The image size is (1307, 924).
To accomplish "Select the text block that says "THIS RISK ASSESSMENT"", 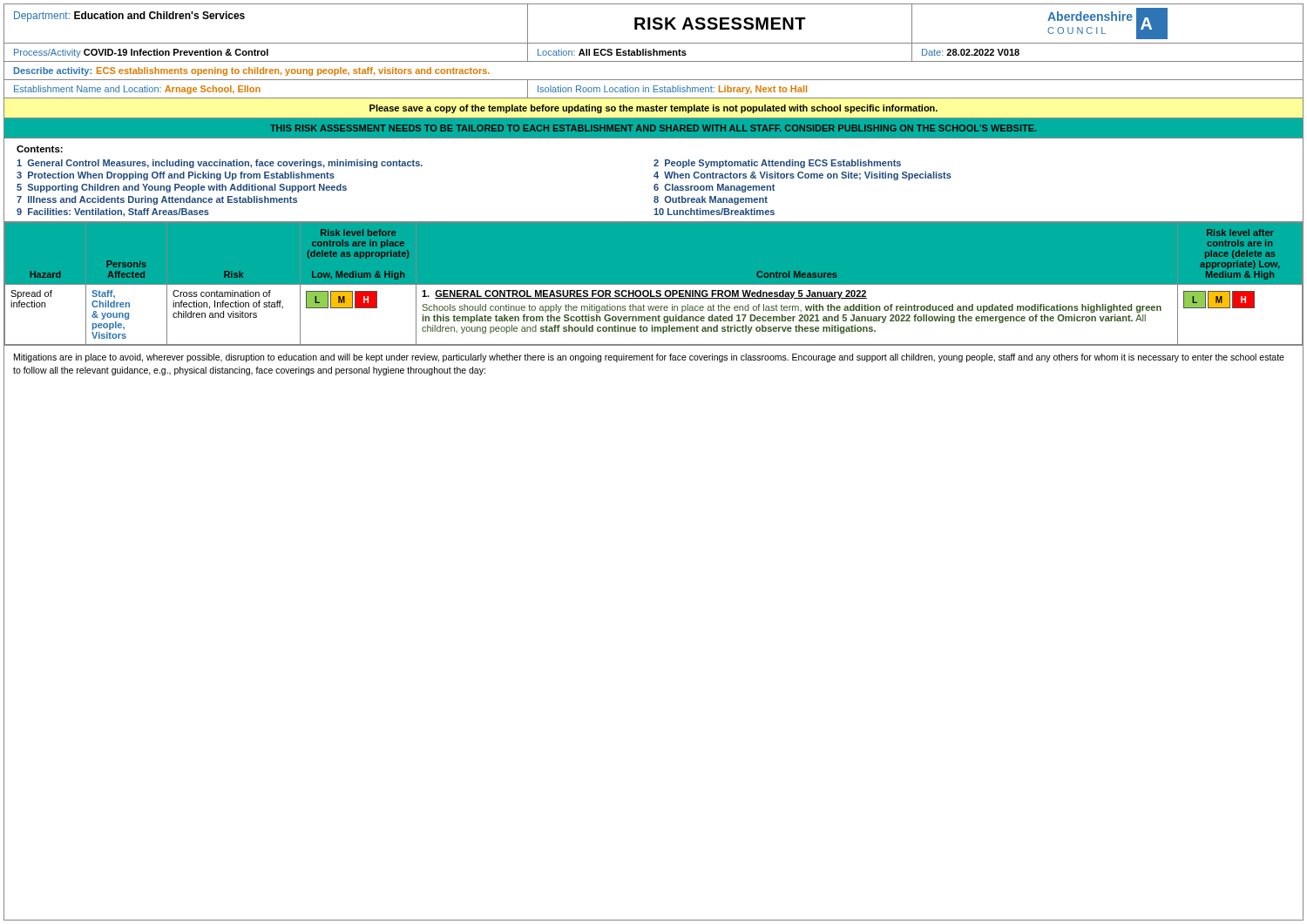I will click(x=654, y=128).
